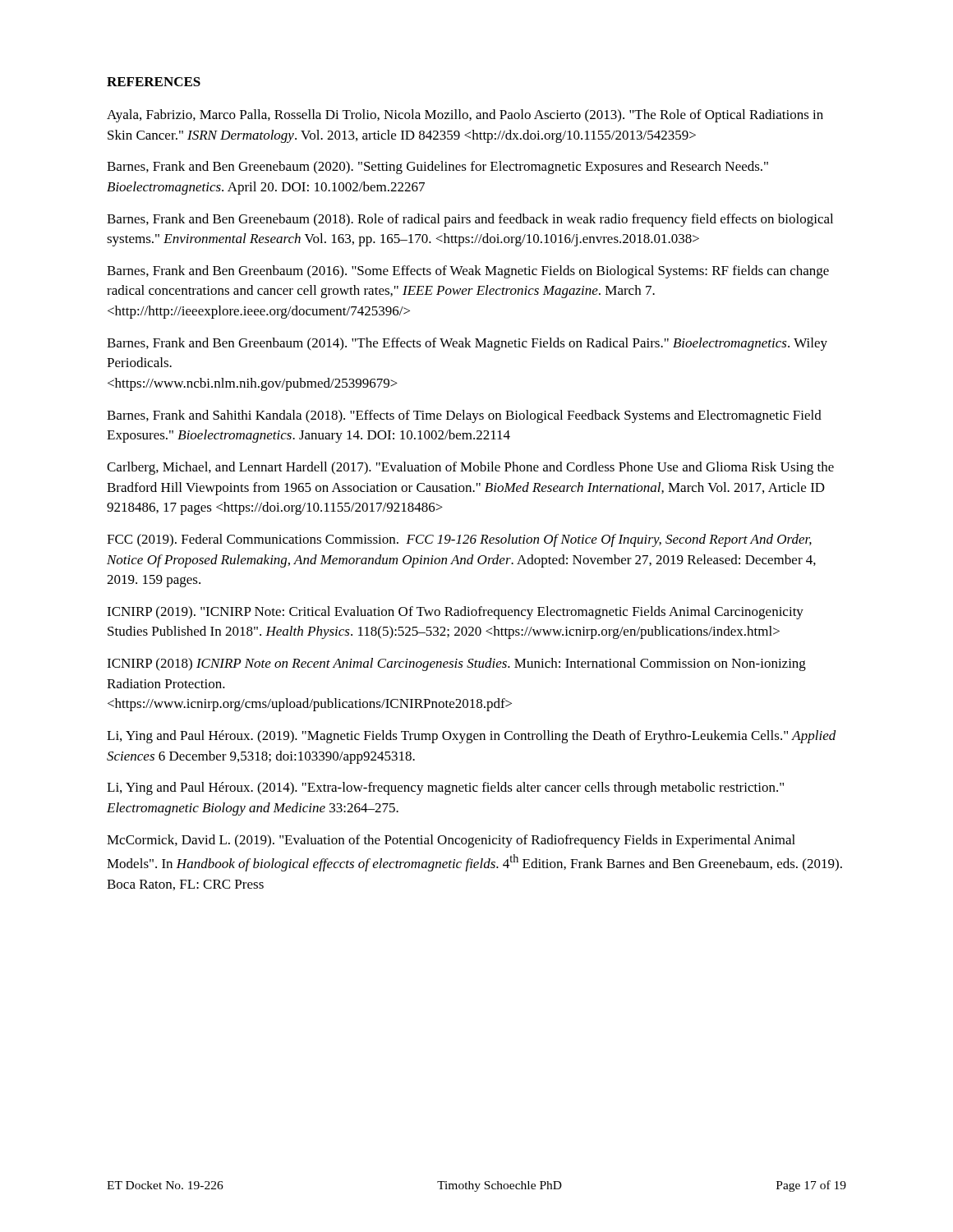Find the section header
The image size is (953, 1232).
pyautogui.click(x=154, y=82)
